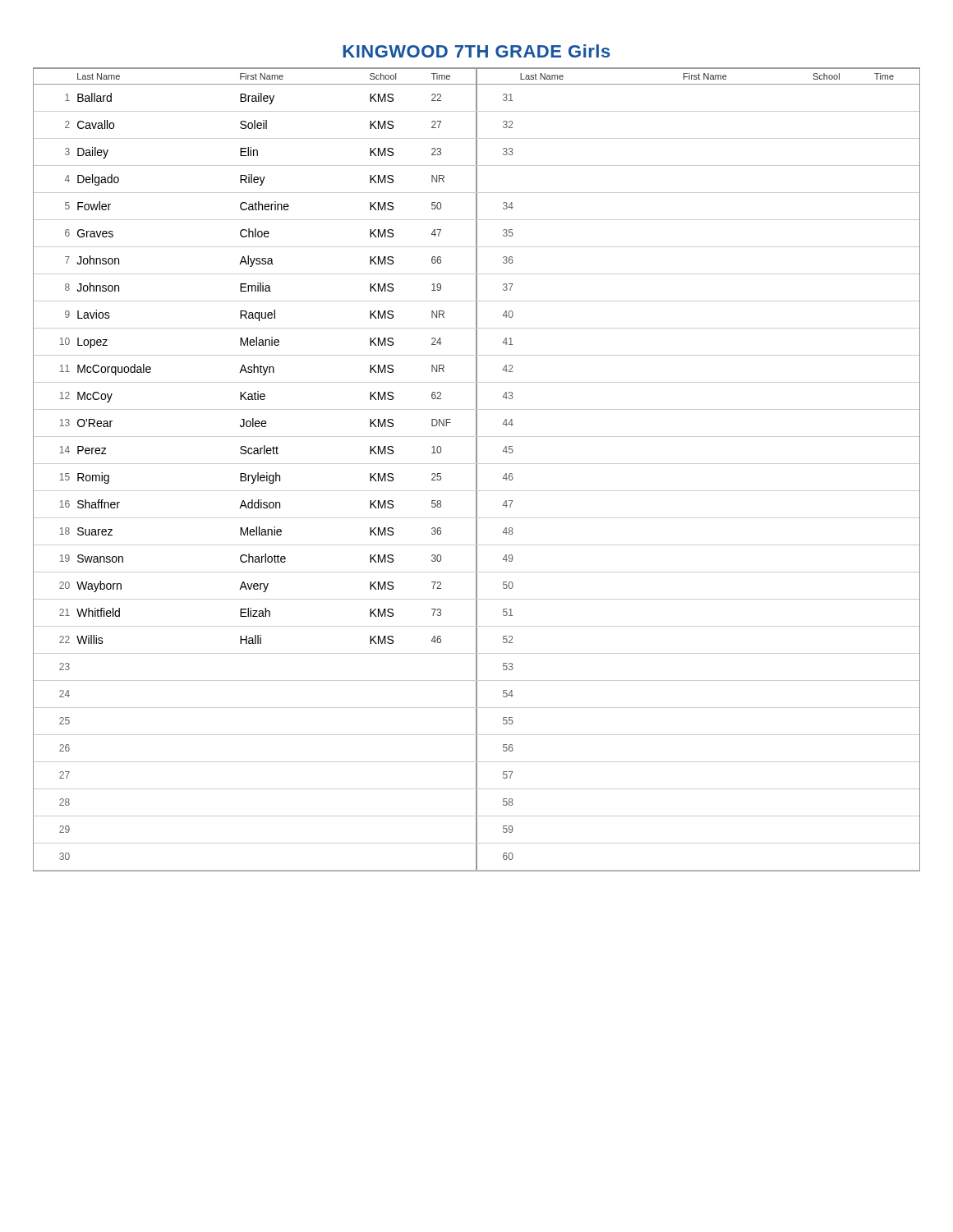Click the table
The width and height of the screenshot is (953, 1232).
tap(476, 469)
